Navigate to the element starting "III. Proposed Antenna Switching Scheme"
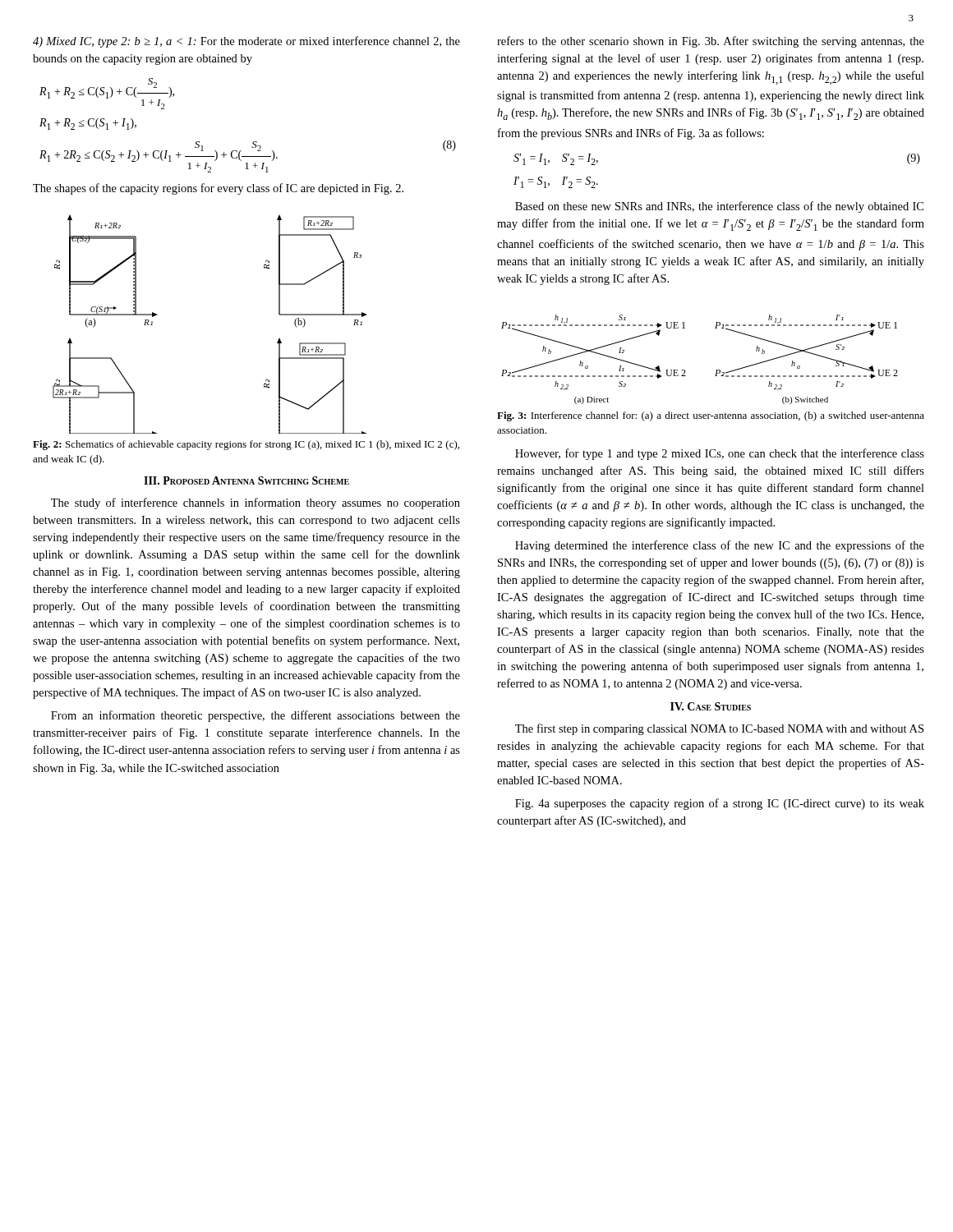 pyautogui.click(x=246, y=481)
